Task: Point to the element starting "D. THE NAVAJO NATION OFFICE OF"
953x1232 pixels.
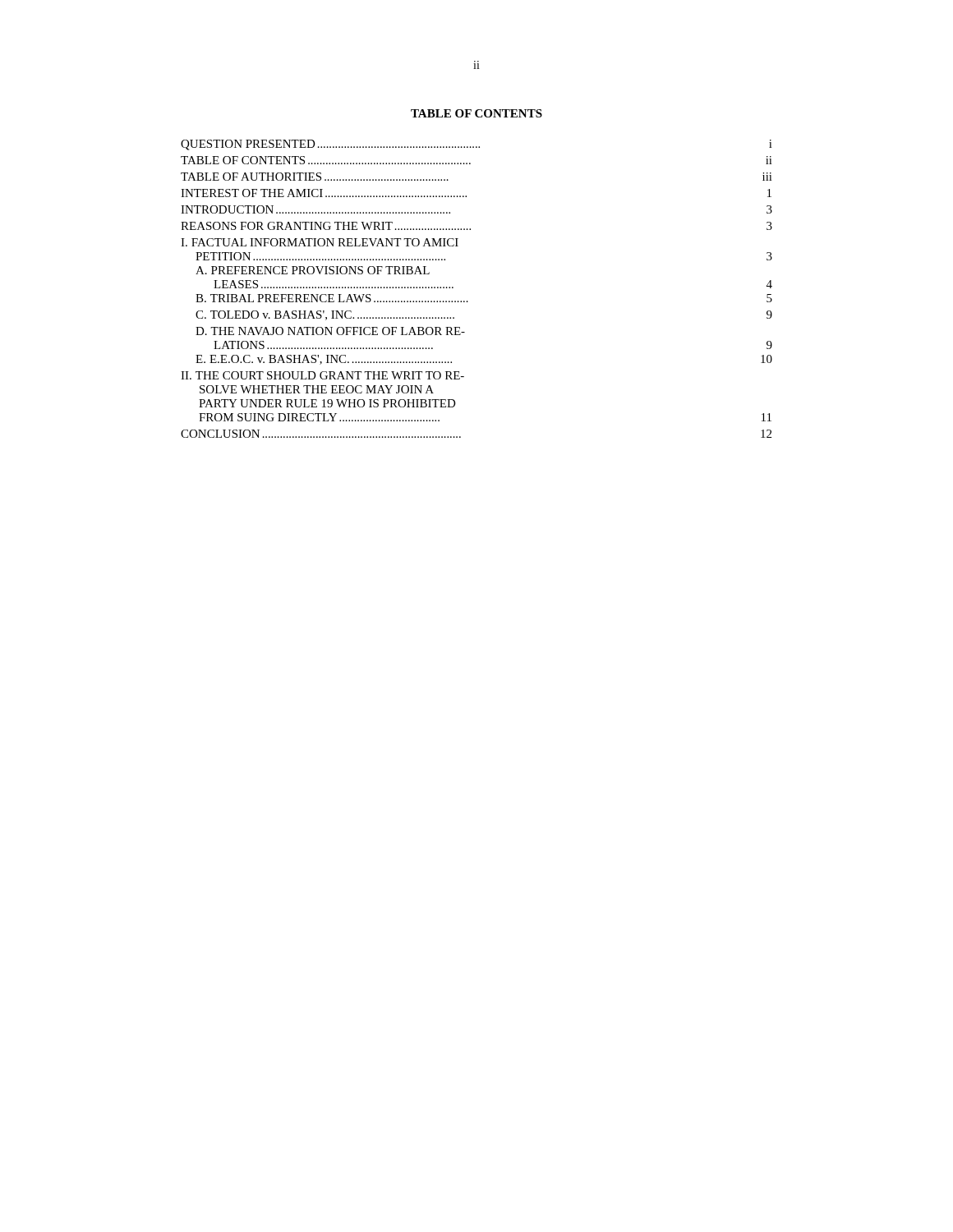Action: (x=330, y=331)
